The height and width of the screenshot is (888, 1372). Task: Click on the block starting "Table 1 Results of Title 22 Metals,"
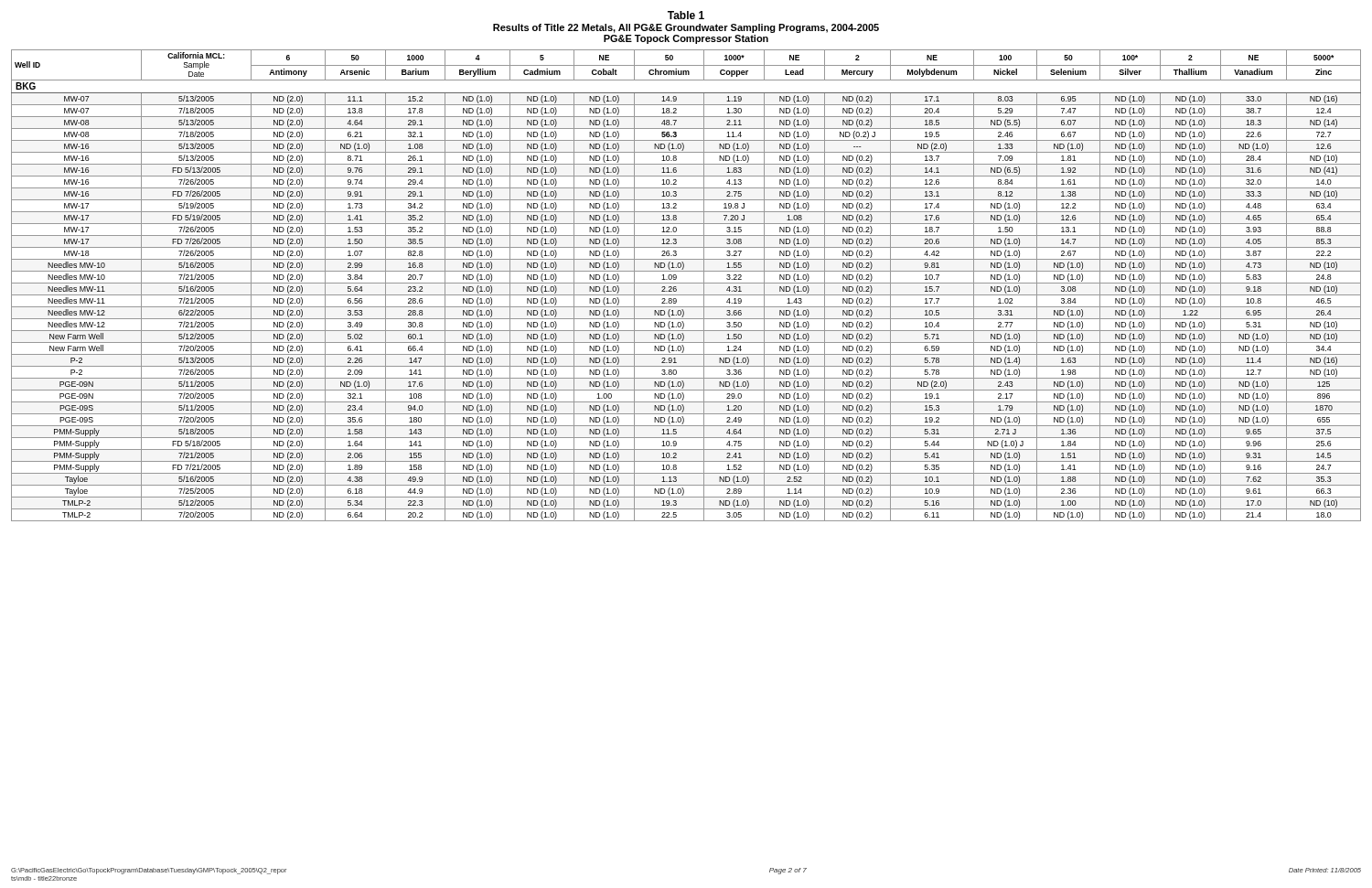point(686,27)
